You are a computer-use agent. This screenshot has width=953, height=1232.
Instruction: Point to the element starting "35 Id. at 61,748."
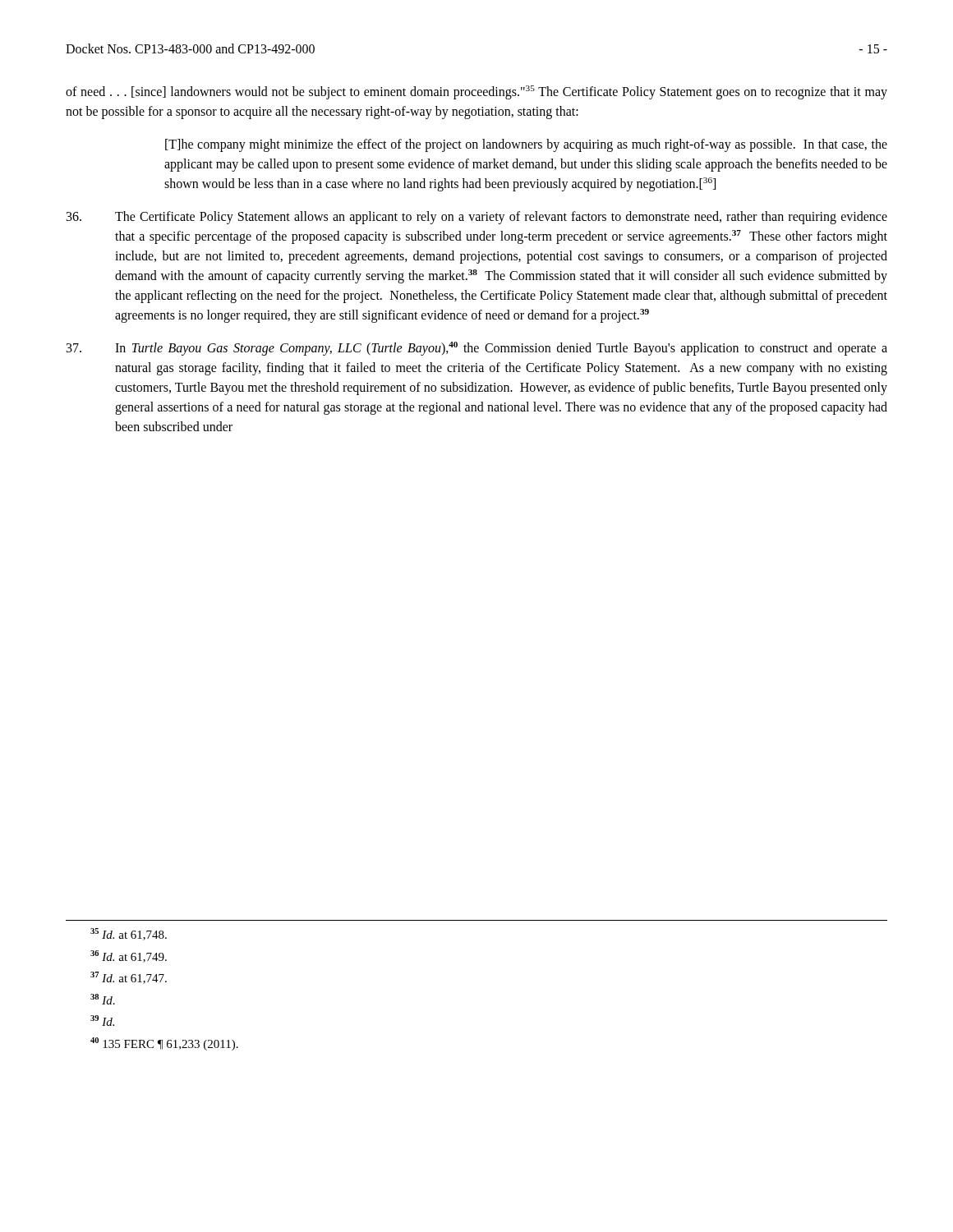[117, 934]
